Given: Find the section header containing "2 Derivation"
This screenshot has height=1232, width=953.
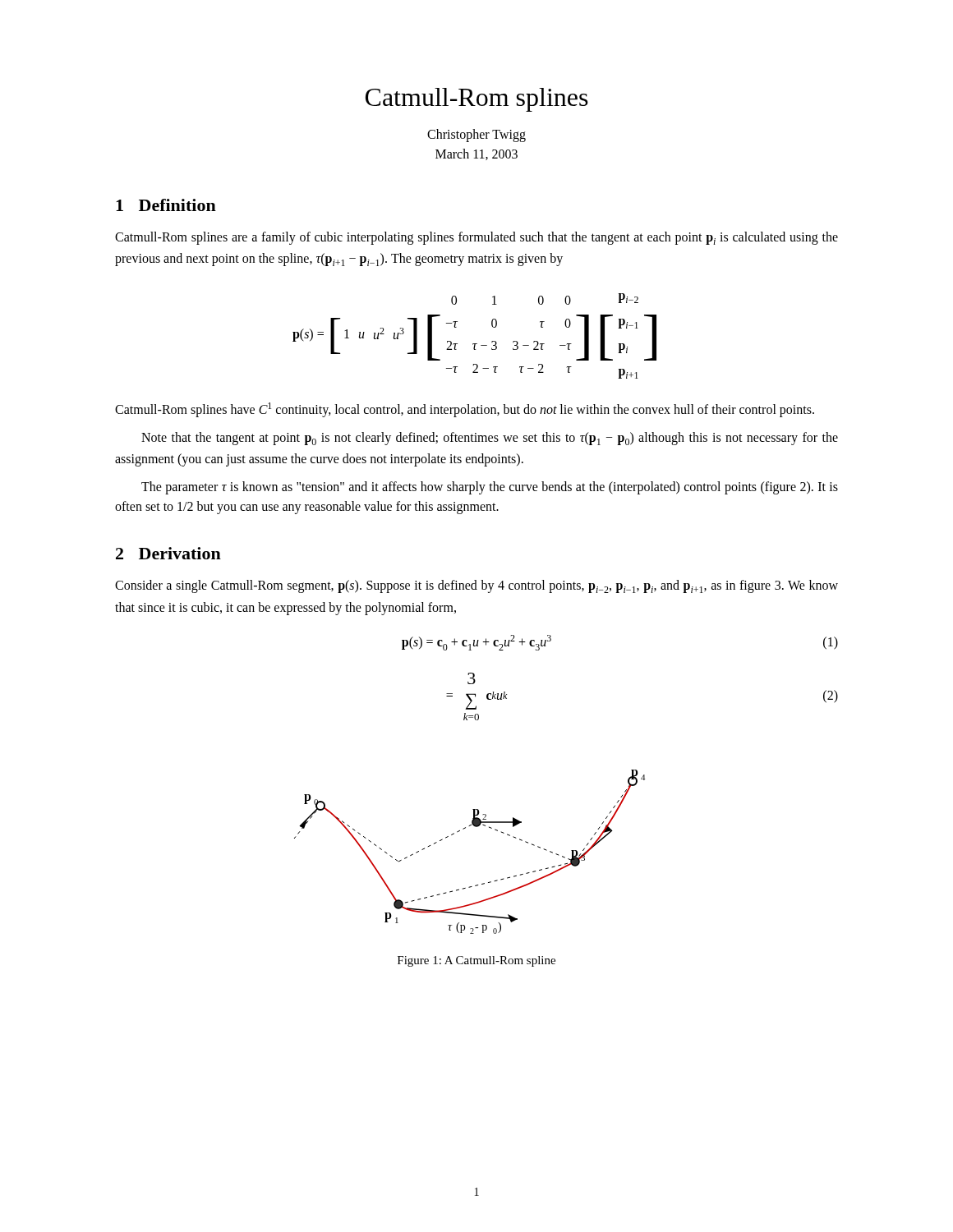Looking at the screenshot, I should pyautogui.click(x=168, y=553).
